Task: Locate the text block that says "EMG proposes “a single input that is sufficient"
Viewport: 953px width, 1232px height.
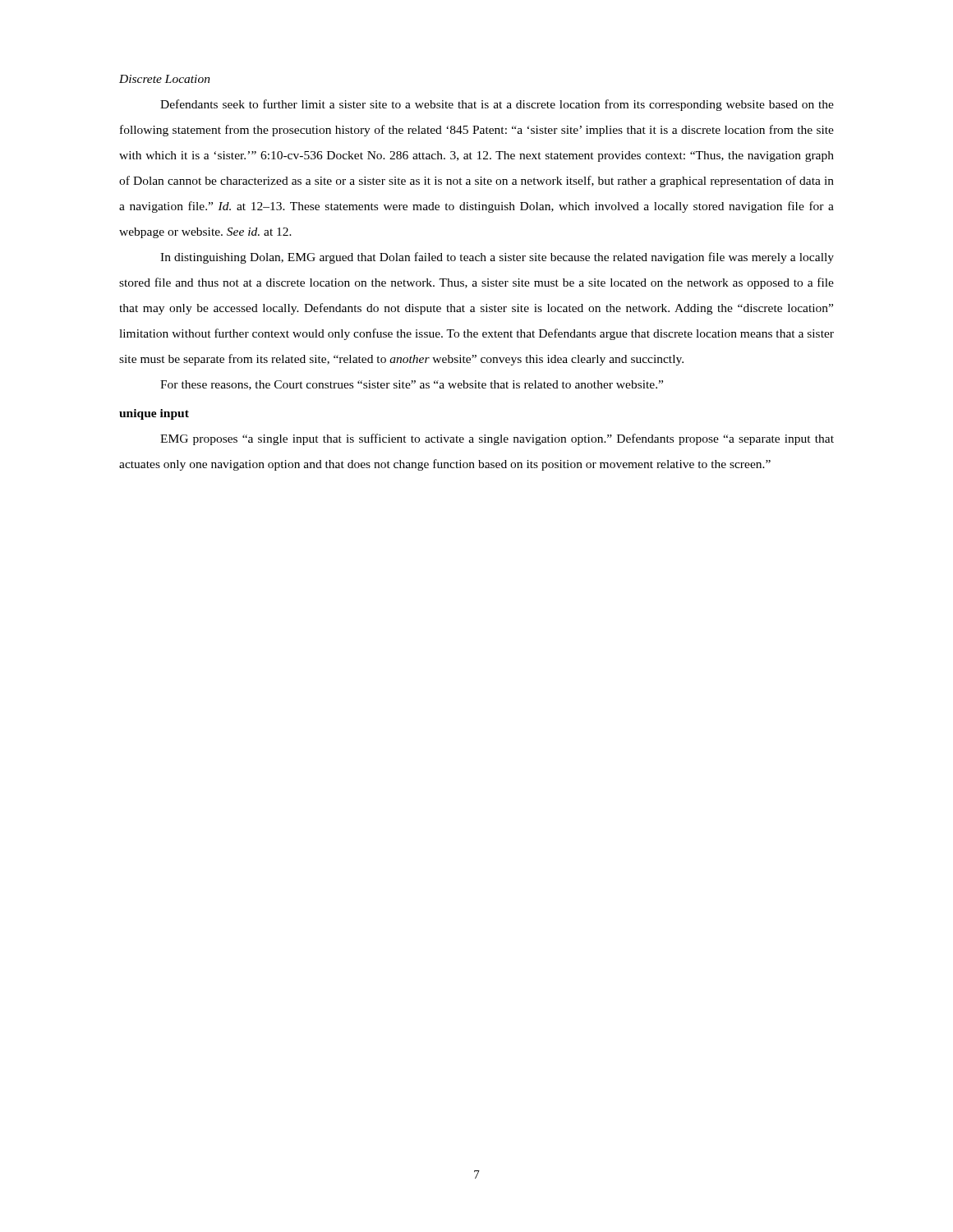Action: click(476, 451)
